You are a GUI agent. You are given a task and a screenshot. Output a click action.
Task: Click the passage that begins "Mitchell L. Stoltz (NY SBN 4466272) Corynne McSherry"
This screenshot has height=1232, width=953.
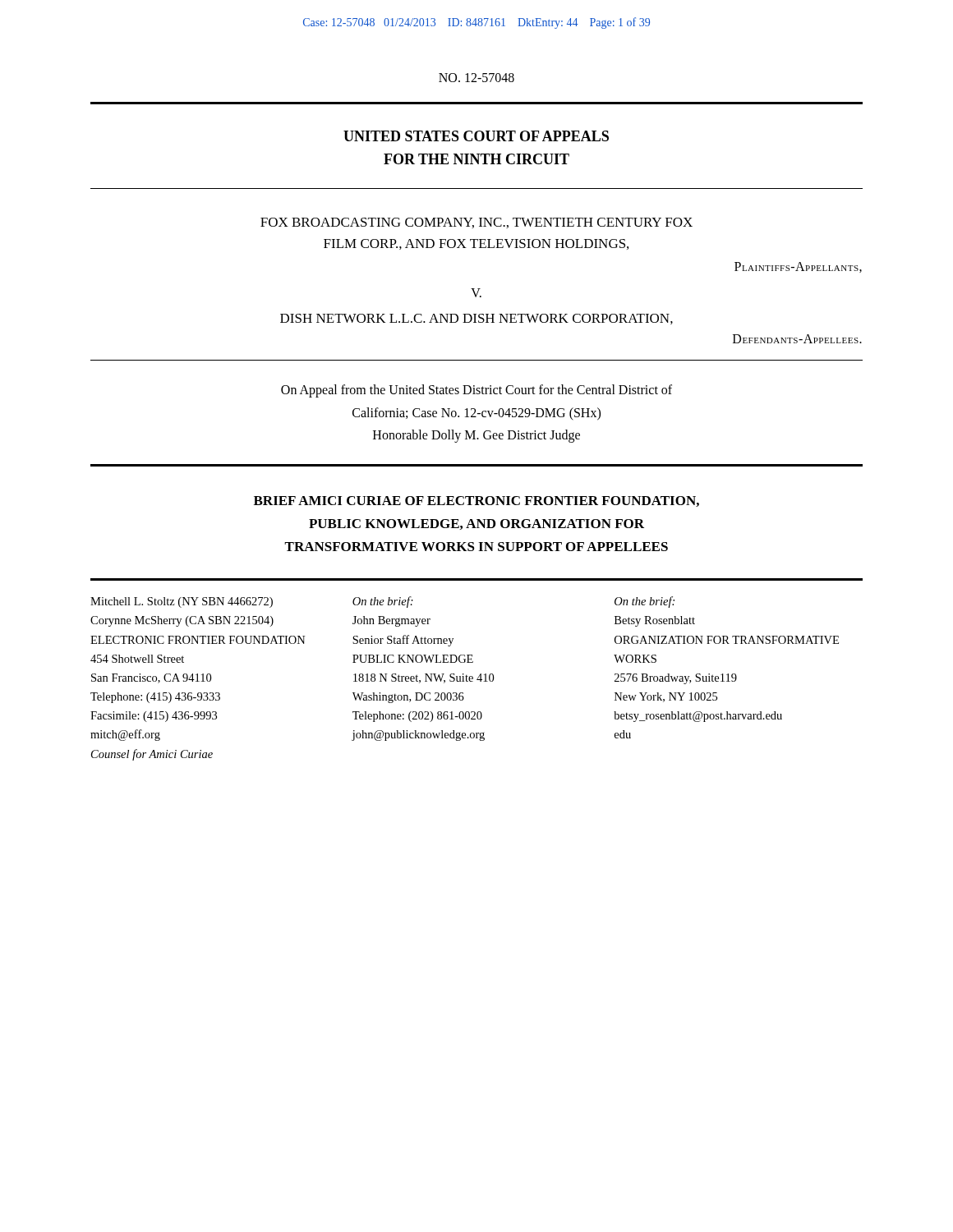(x=198, y=678)
